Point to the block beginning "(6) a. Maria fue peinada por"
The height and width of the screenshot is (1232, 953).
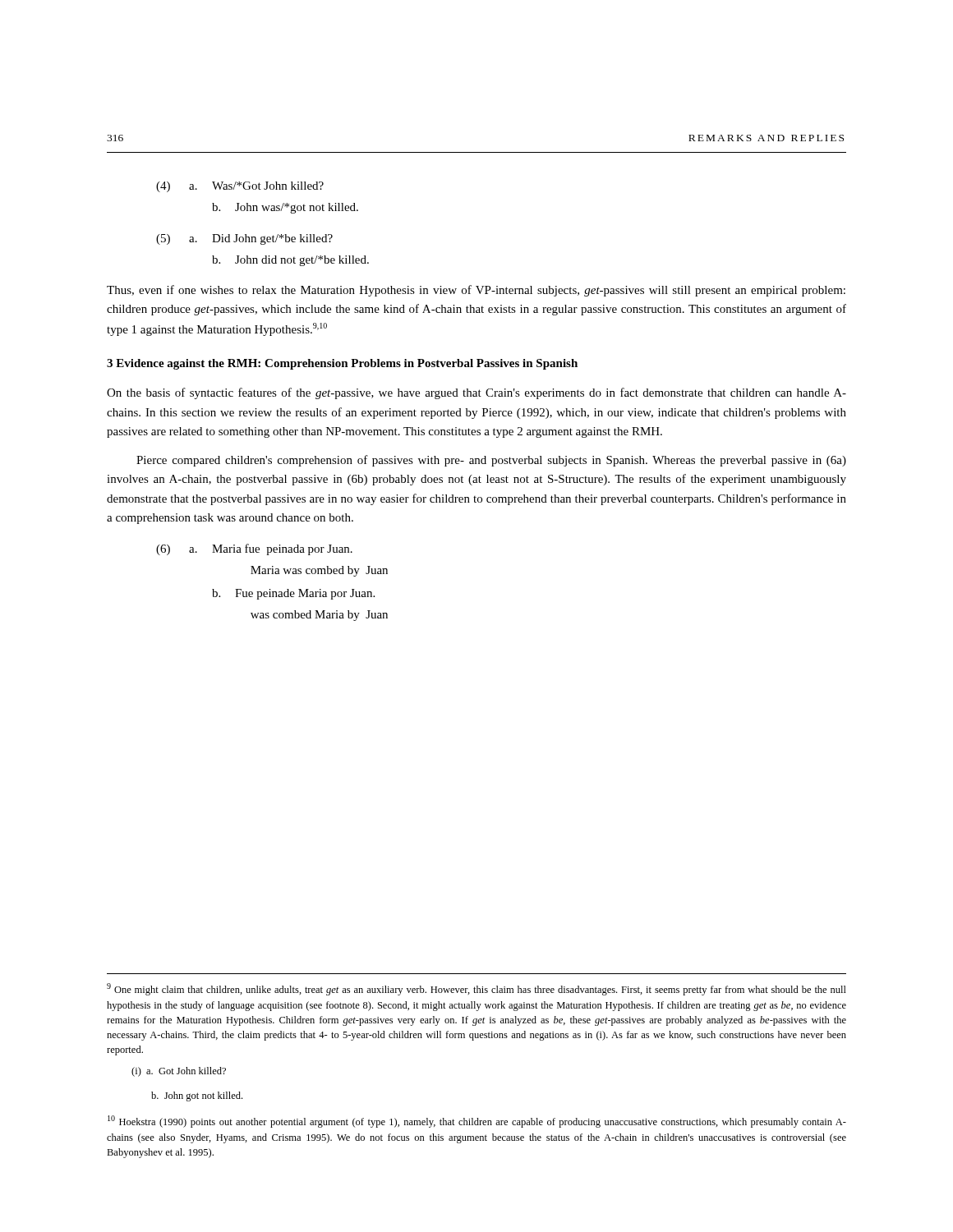coord(254,549)
